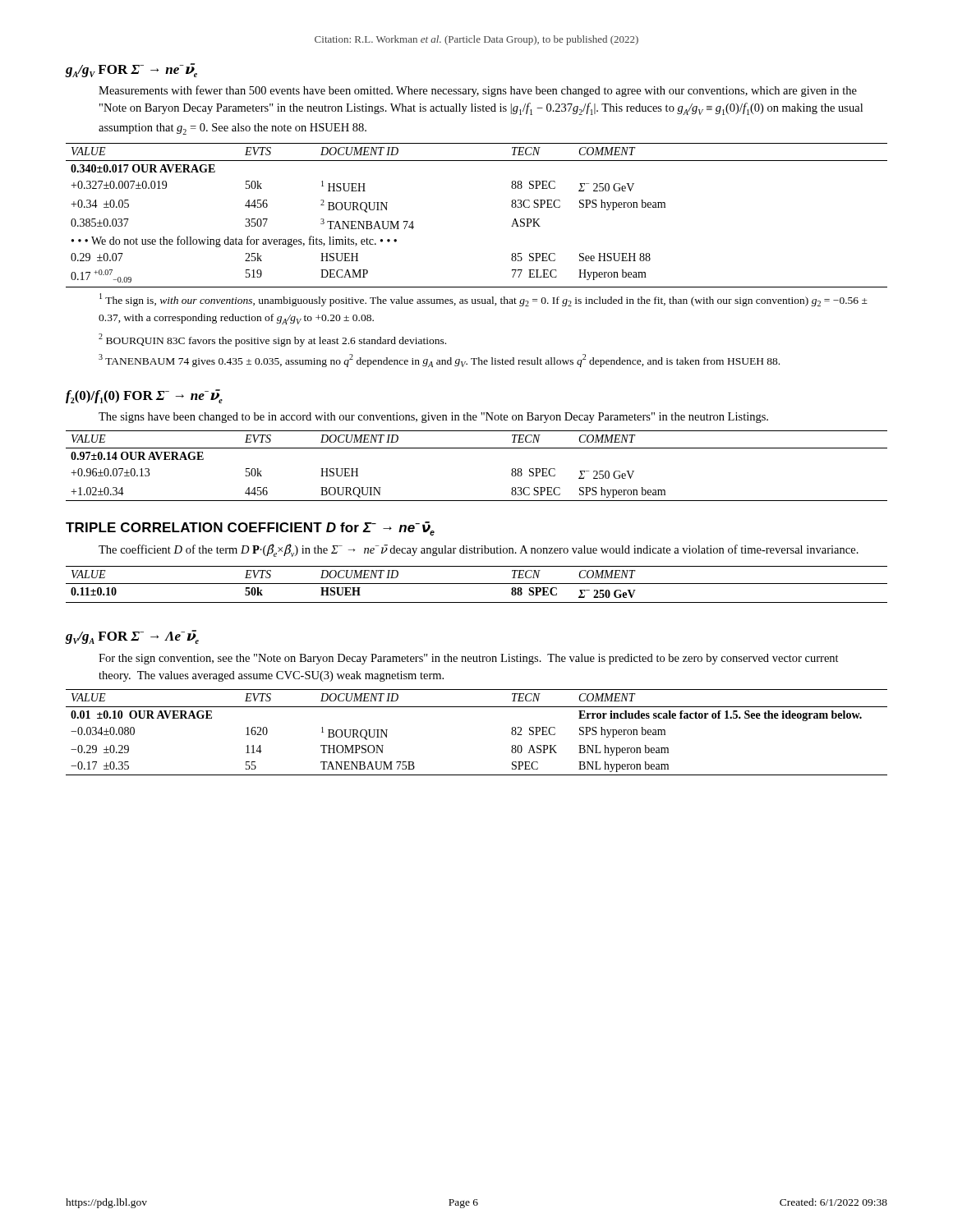Select the table that reads "0.29 ±0.07"
This screenshot has height=1232, width=953.
pos(476,215)
